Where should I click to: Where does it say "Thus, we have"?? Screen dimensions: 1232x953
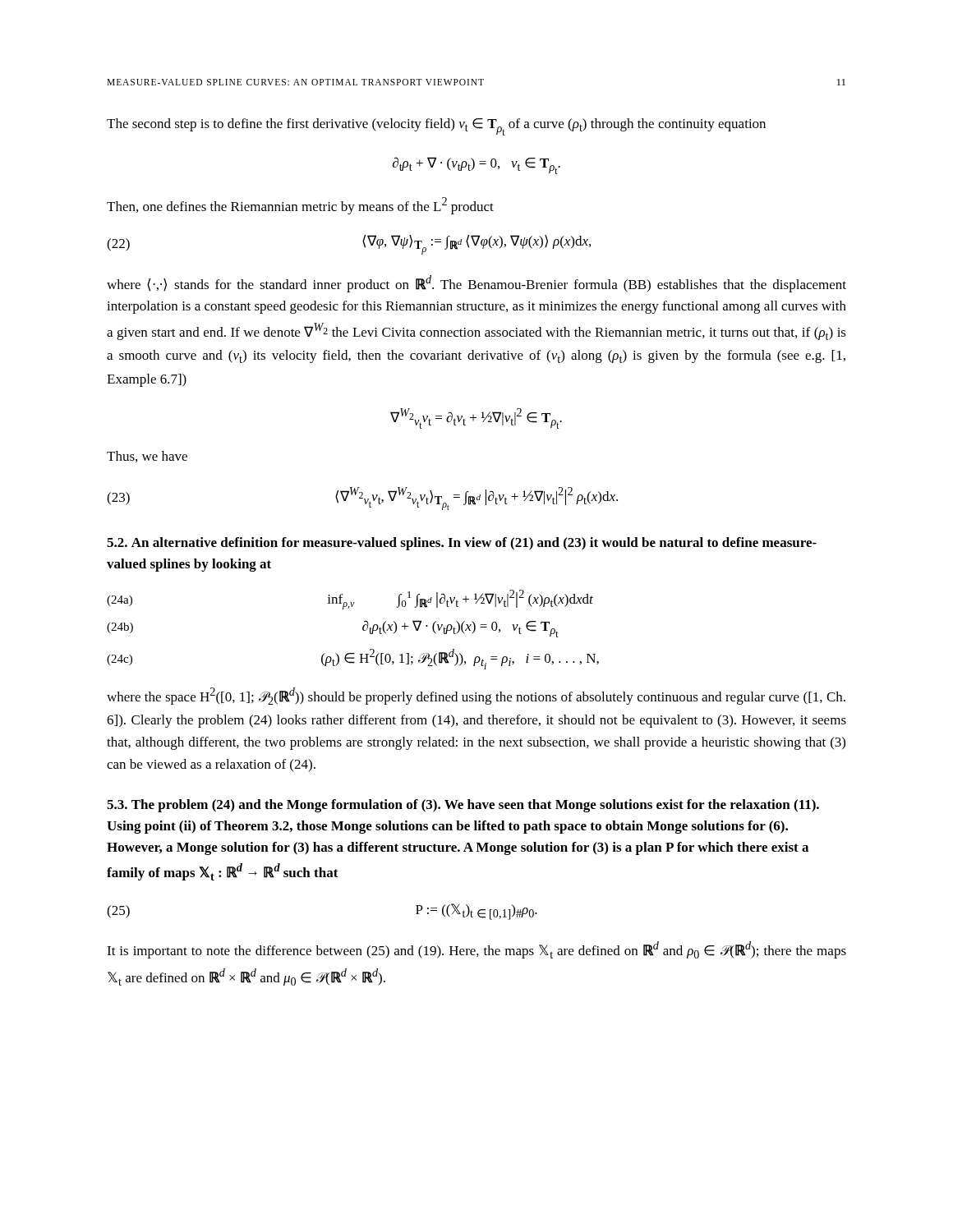[x=147, y=456]
